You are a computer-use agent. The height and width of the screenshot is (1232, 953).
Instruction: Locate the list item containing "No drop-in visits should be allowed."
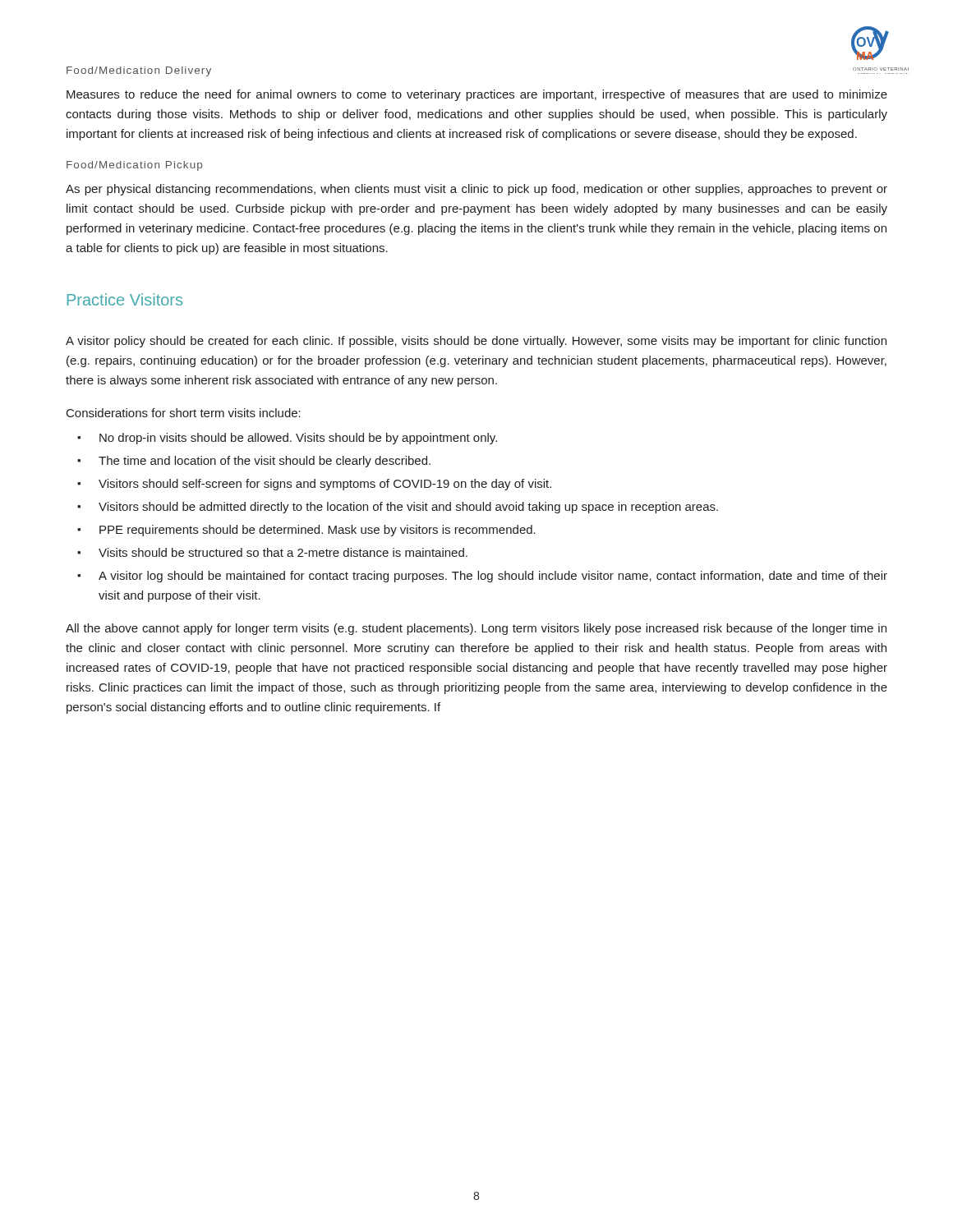click(298, 437)
